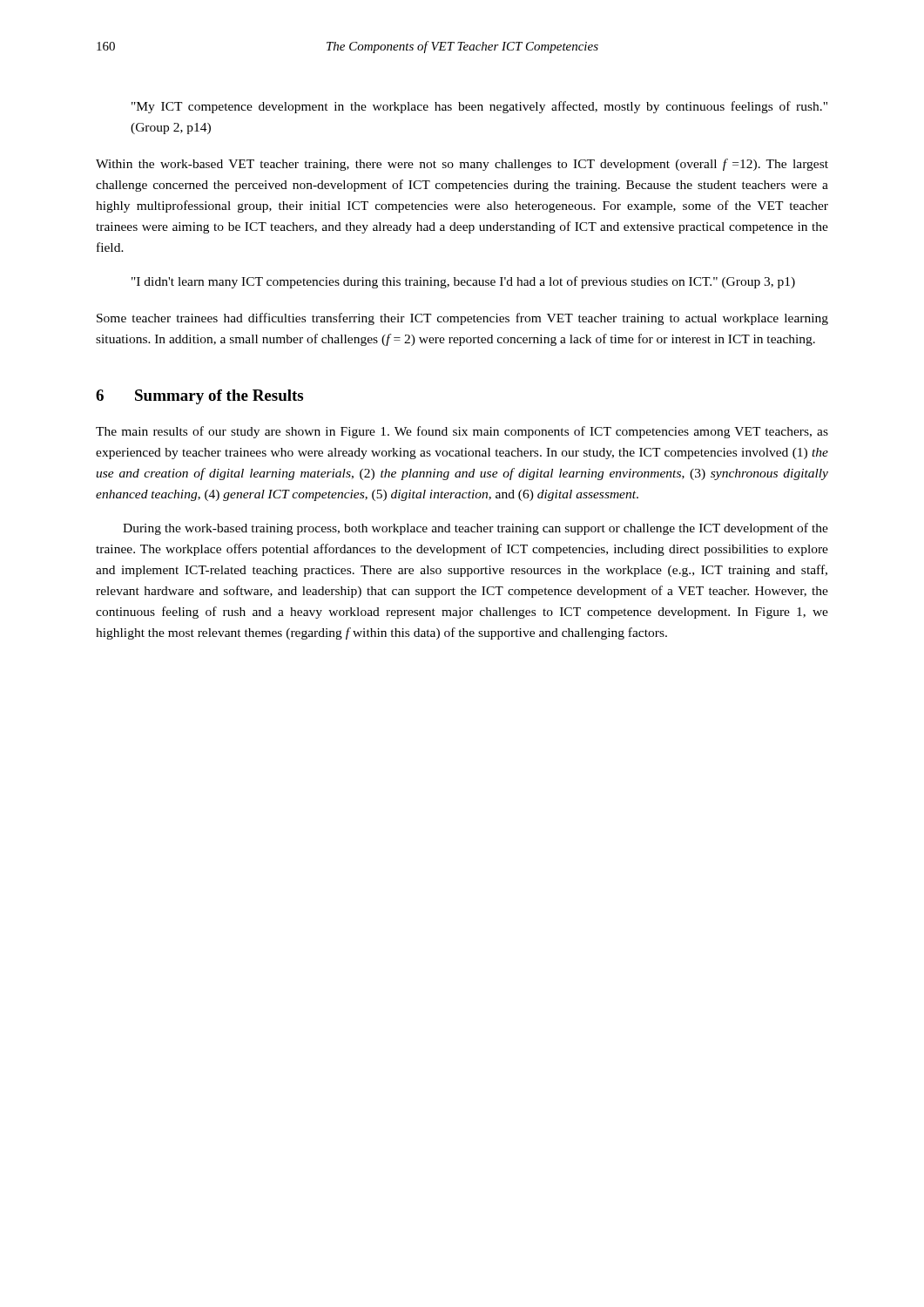Screen dimensions: 1307x924
Task: Point to the block beginning ""I didn't learn many ICT"
Action: pos(479,282)
